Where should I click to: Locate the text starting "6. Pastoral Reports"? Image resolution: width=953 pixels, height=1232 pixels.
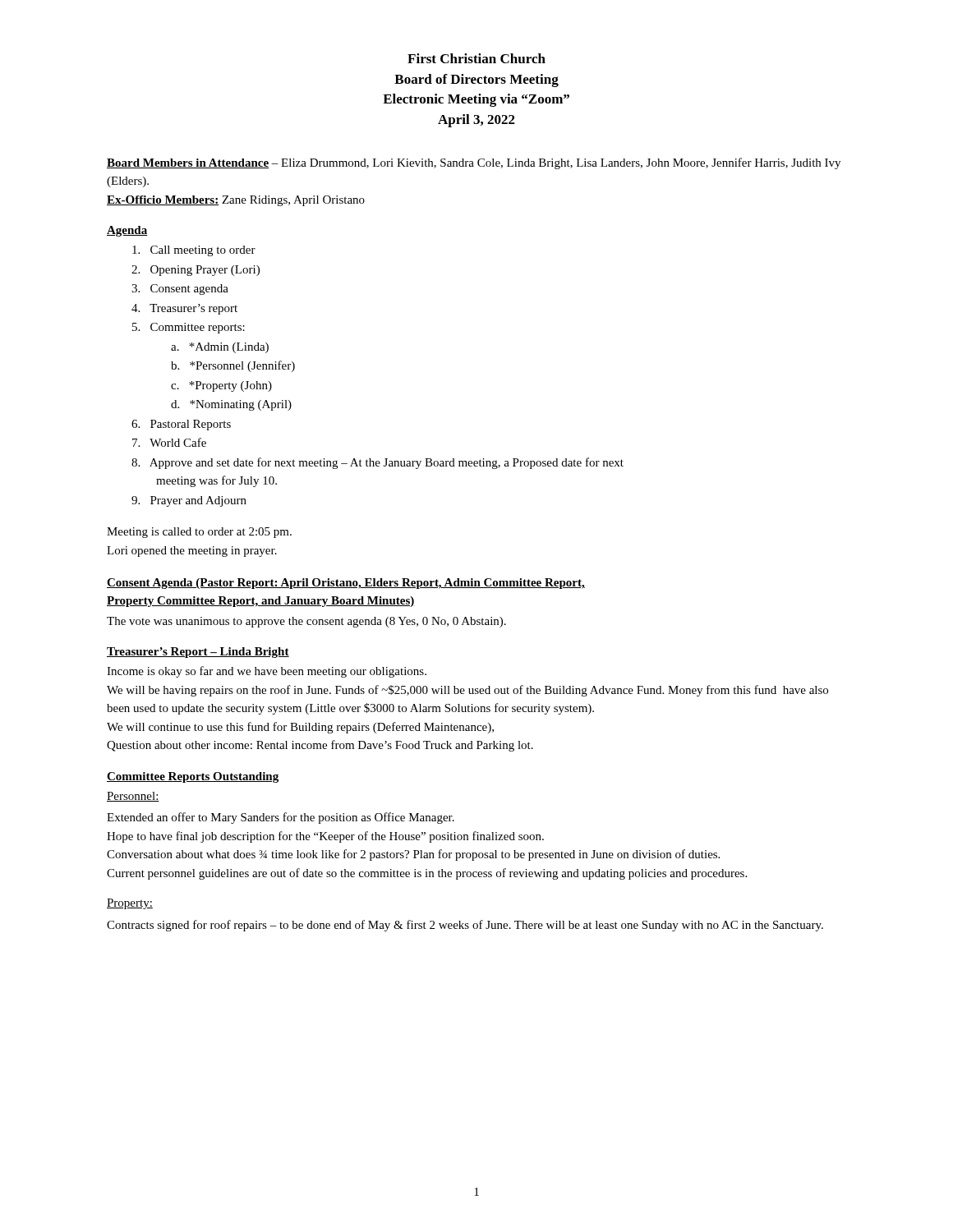[181, 423]
